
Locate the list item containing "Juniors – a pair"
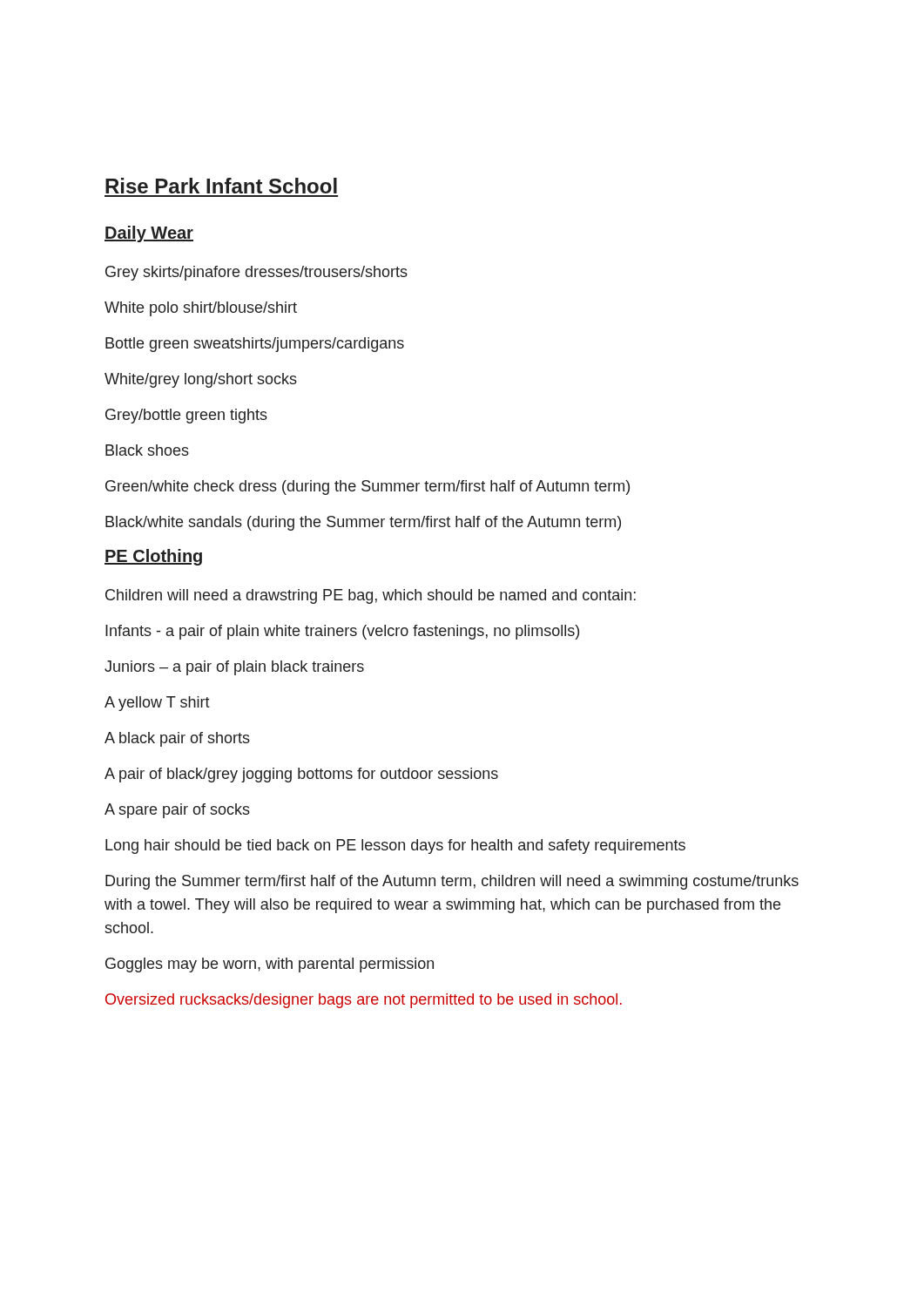click(x=234, y=667)
